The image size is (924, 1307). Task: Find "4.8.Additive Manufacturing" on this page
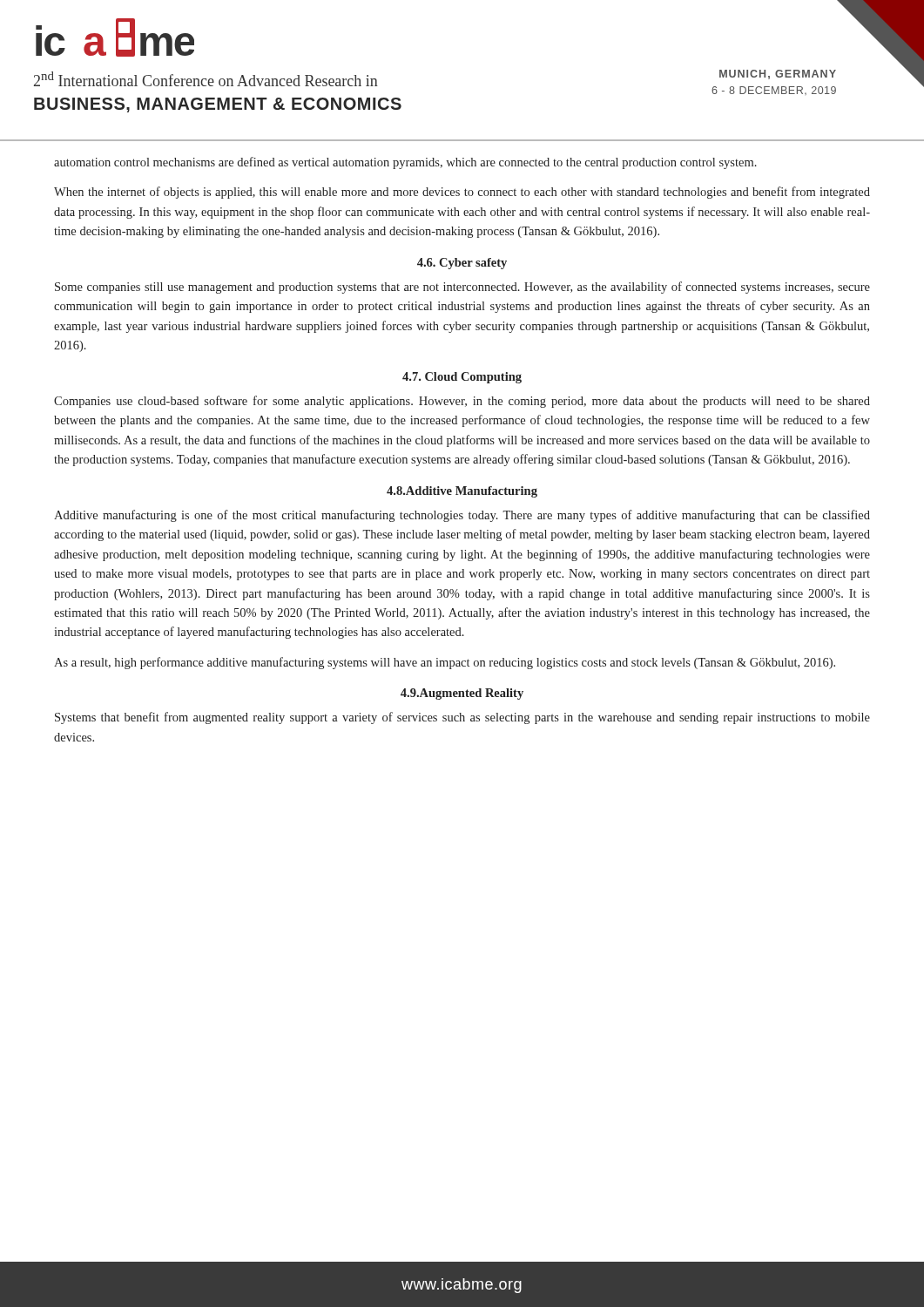pos(462,490)
